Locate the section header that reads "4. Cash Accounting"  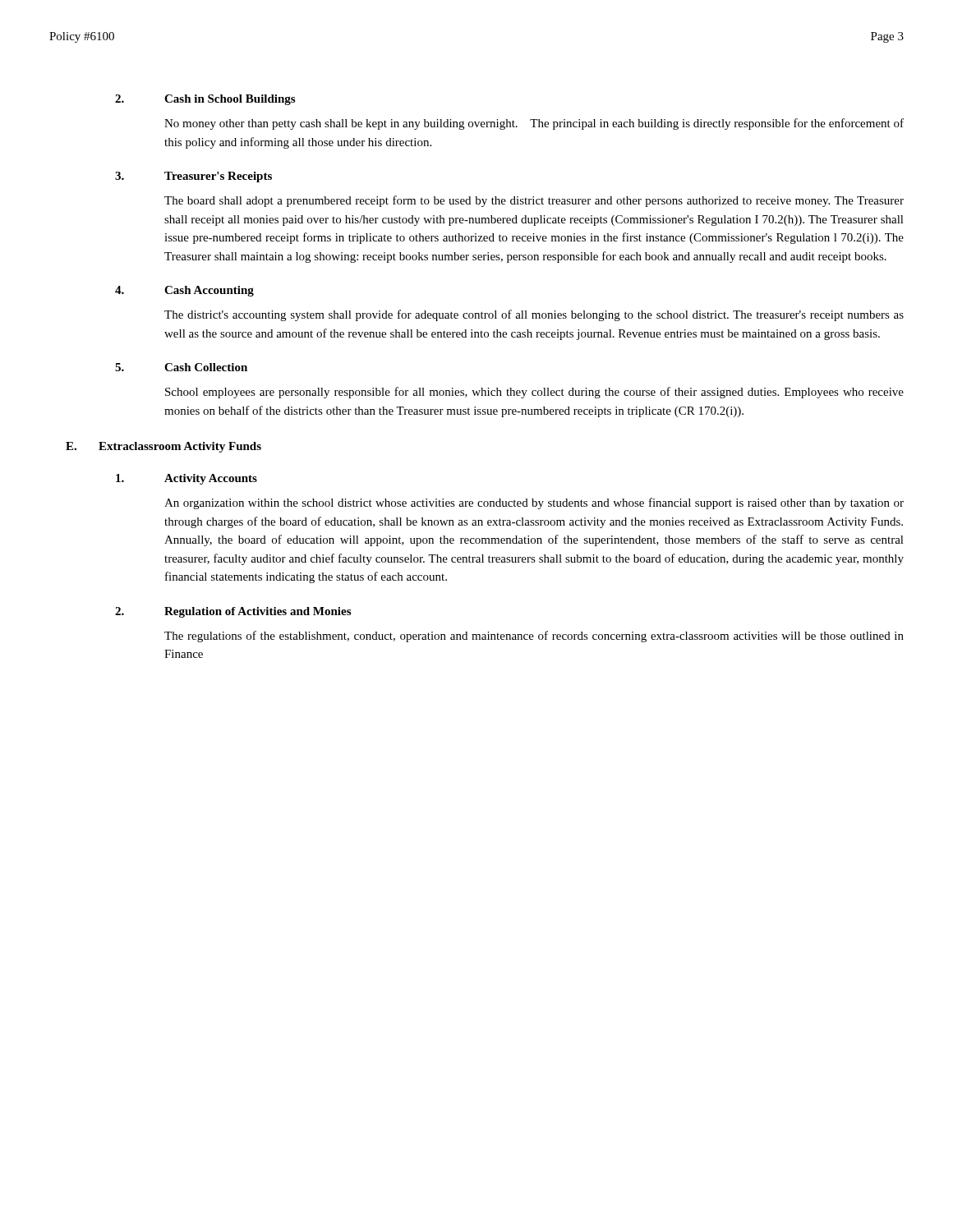tap(184, 290)
